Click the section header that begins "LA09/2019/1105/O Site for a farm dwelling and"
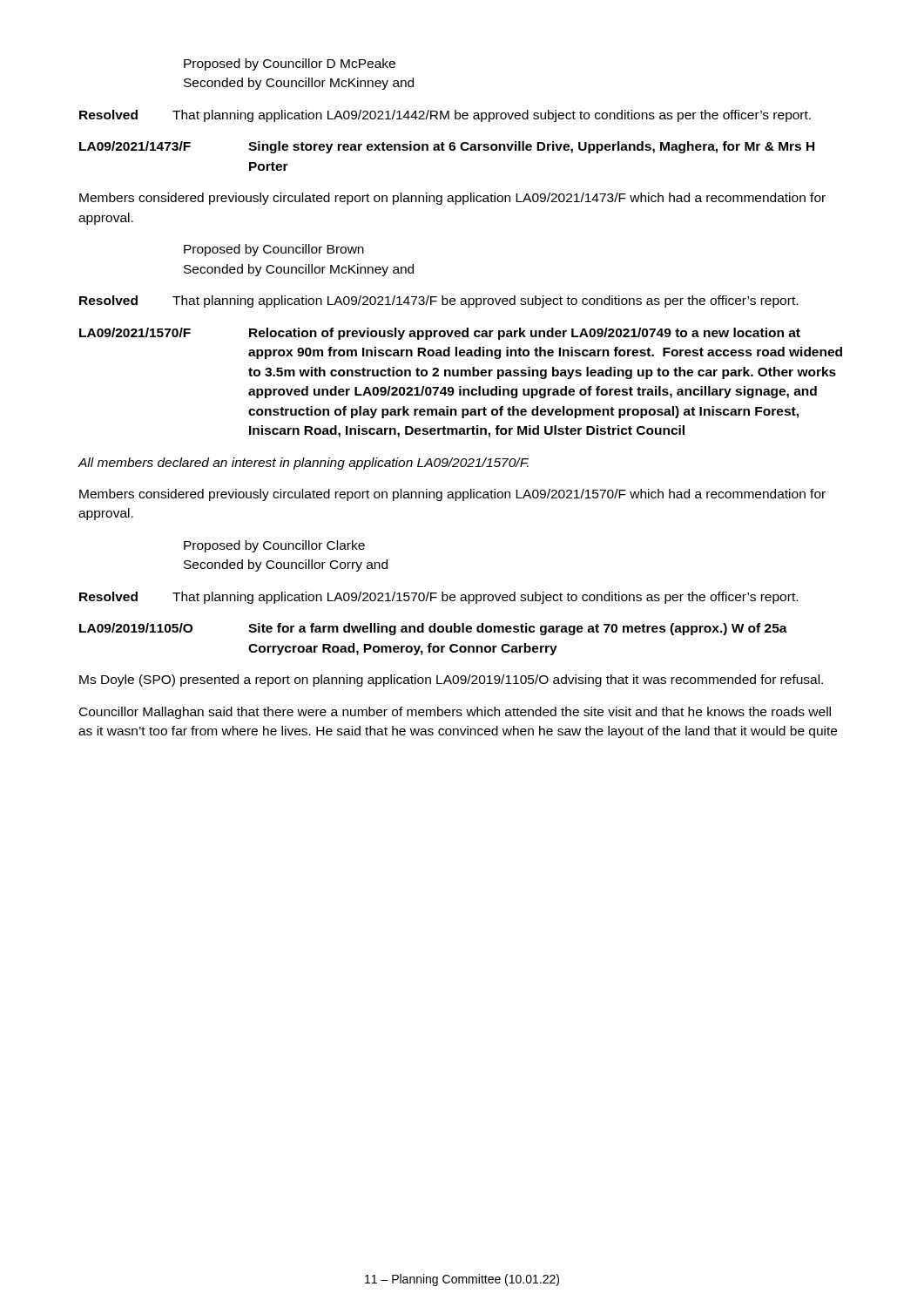Viewport: 924px width, 1307px height. click(x=462, y=638)
